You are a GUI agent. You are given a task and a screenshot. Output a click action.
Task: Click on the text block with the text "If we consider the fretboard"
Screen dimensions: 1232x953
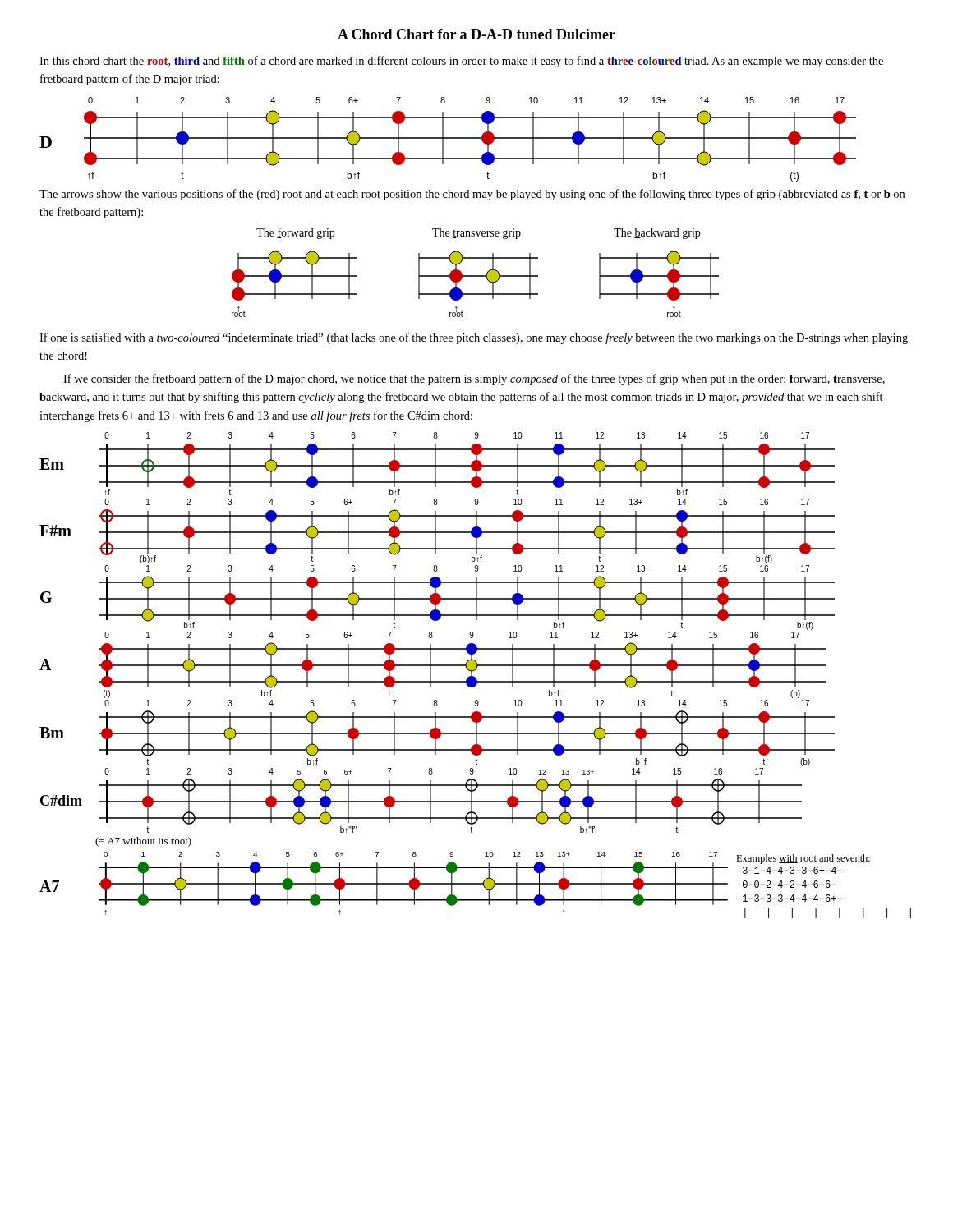pyautogui.click(x=462, y=397)
